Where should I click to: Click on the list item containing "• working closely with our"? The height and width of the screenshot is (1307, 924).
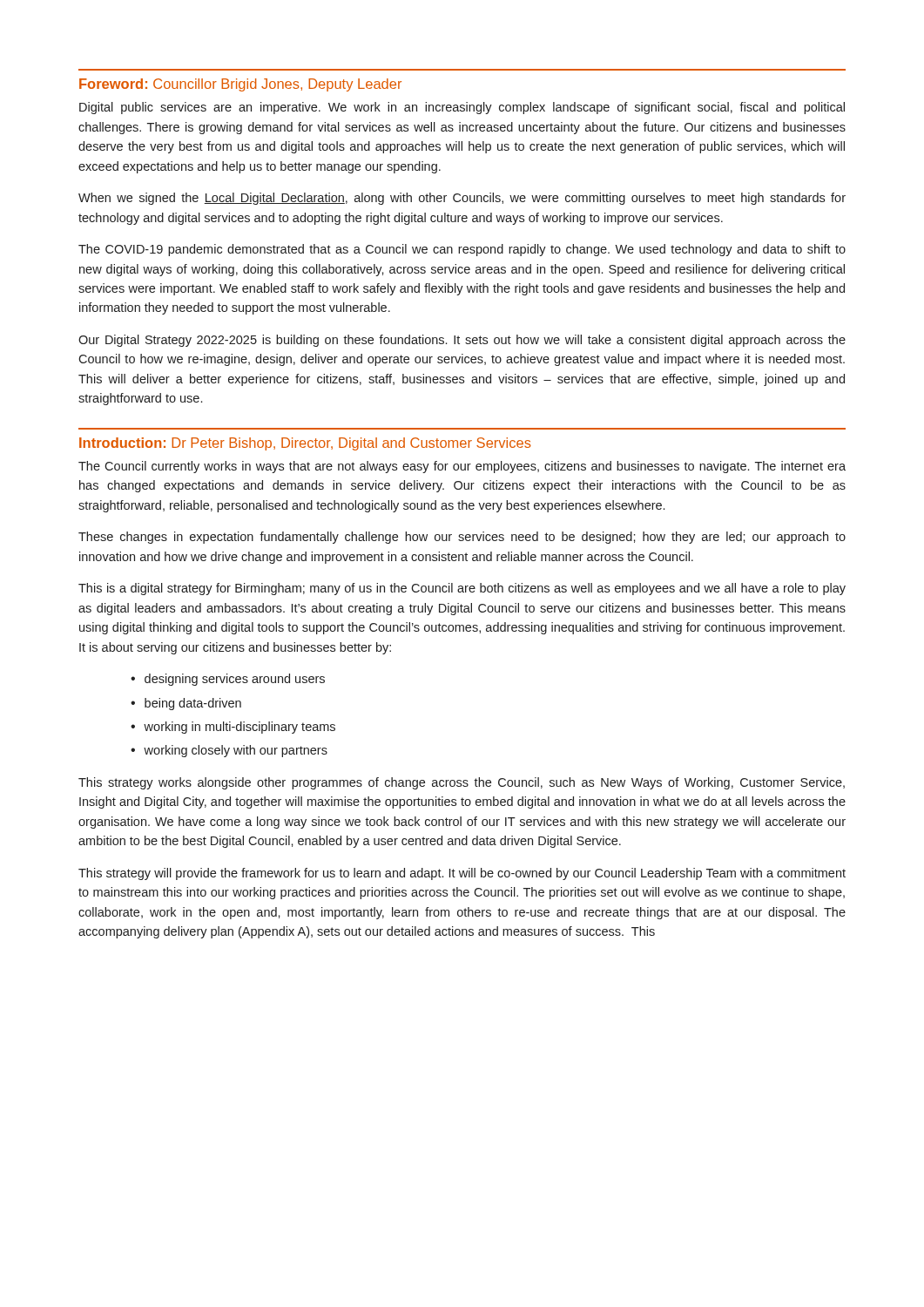[229, 751]
